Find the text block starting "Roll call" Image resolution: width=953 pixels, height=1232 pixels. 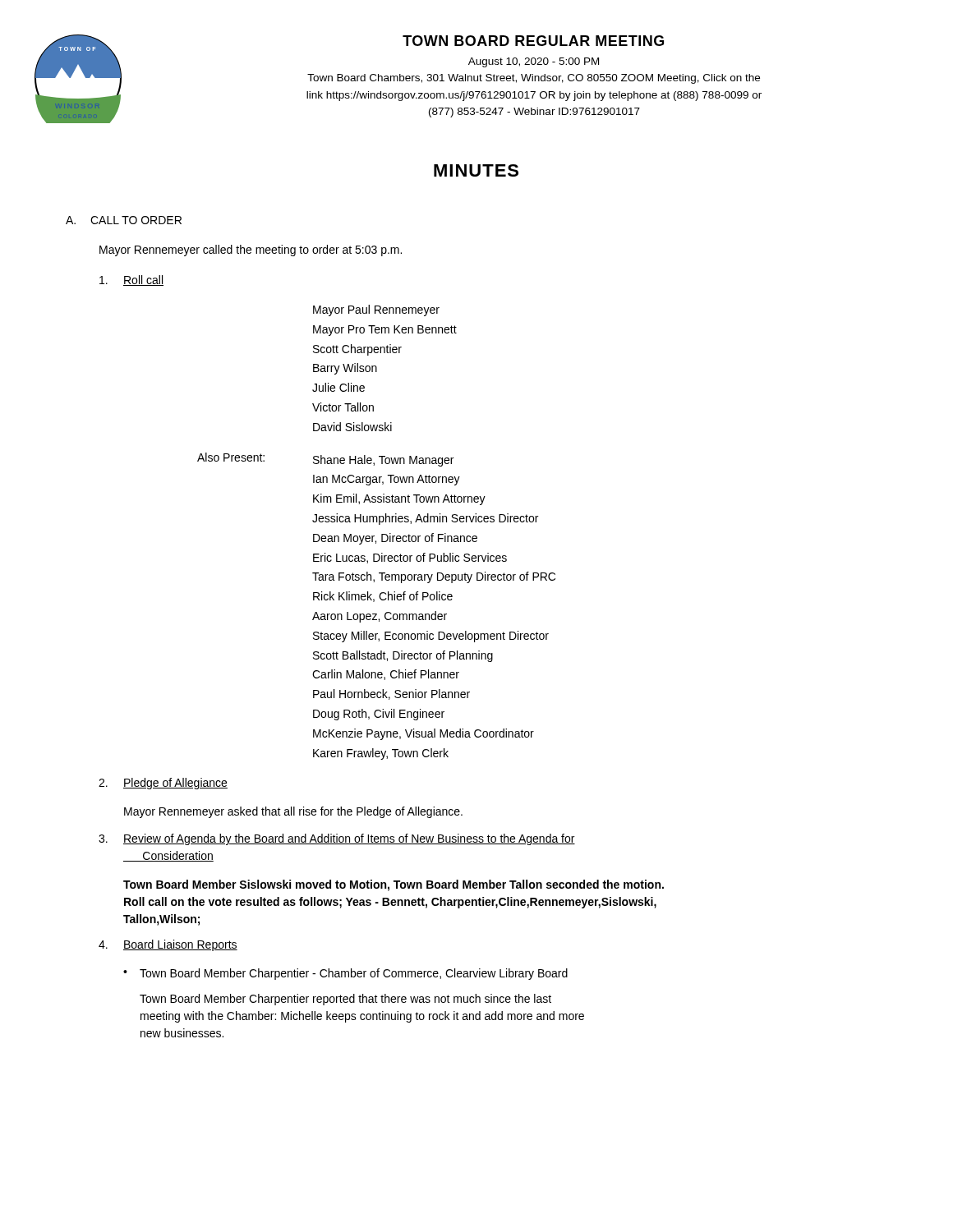point(131,280)
